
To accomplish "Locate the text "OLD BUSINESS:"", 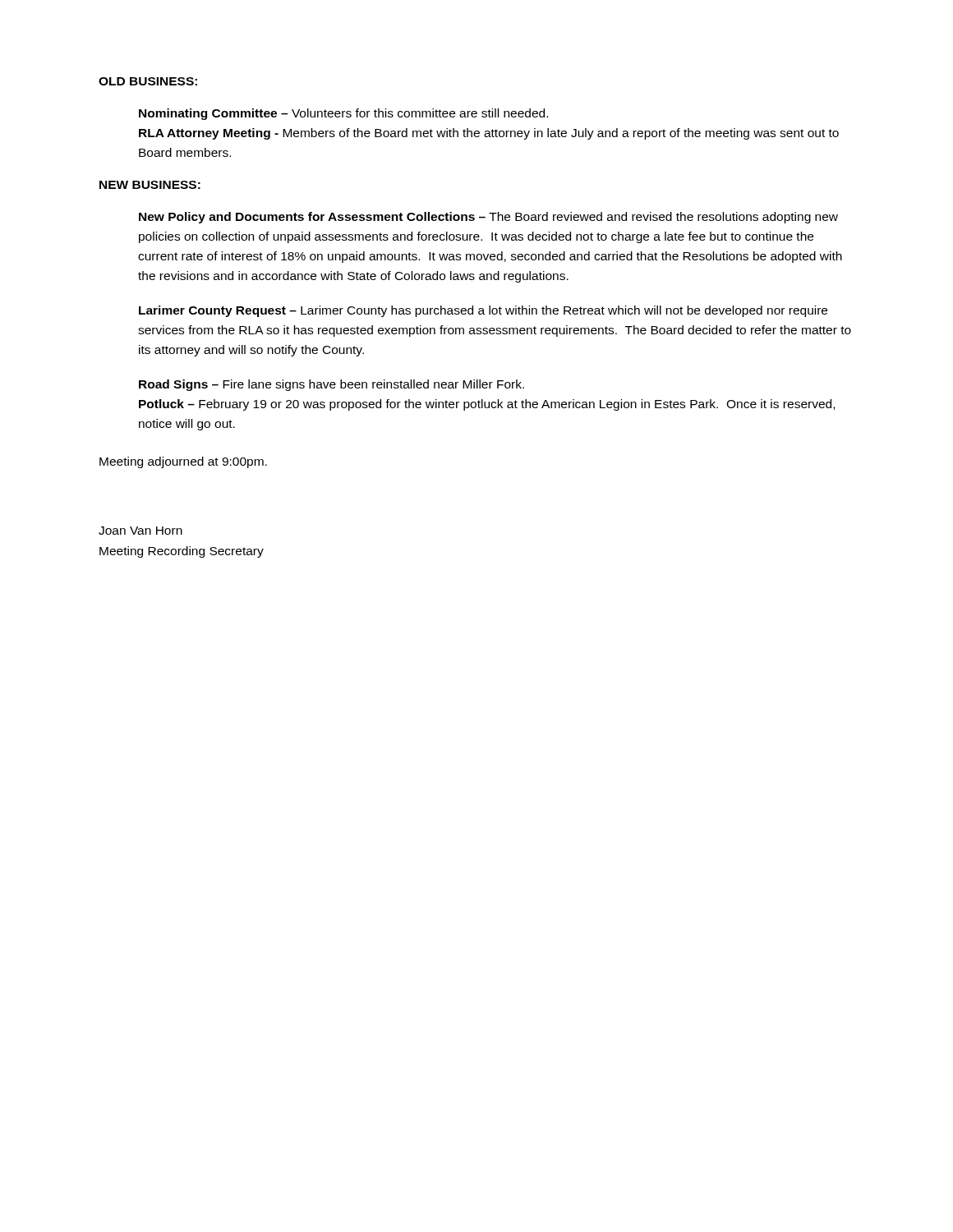I will tap(148, 81).
